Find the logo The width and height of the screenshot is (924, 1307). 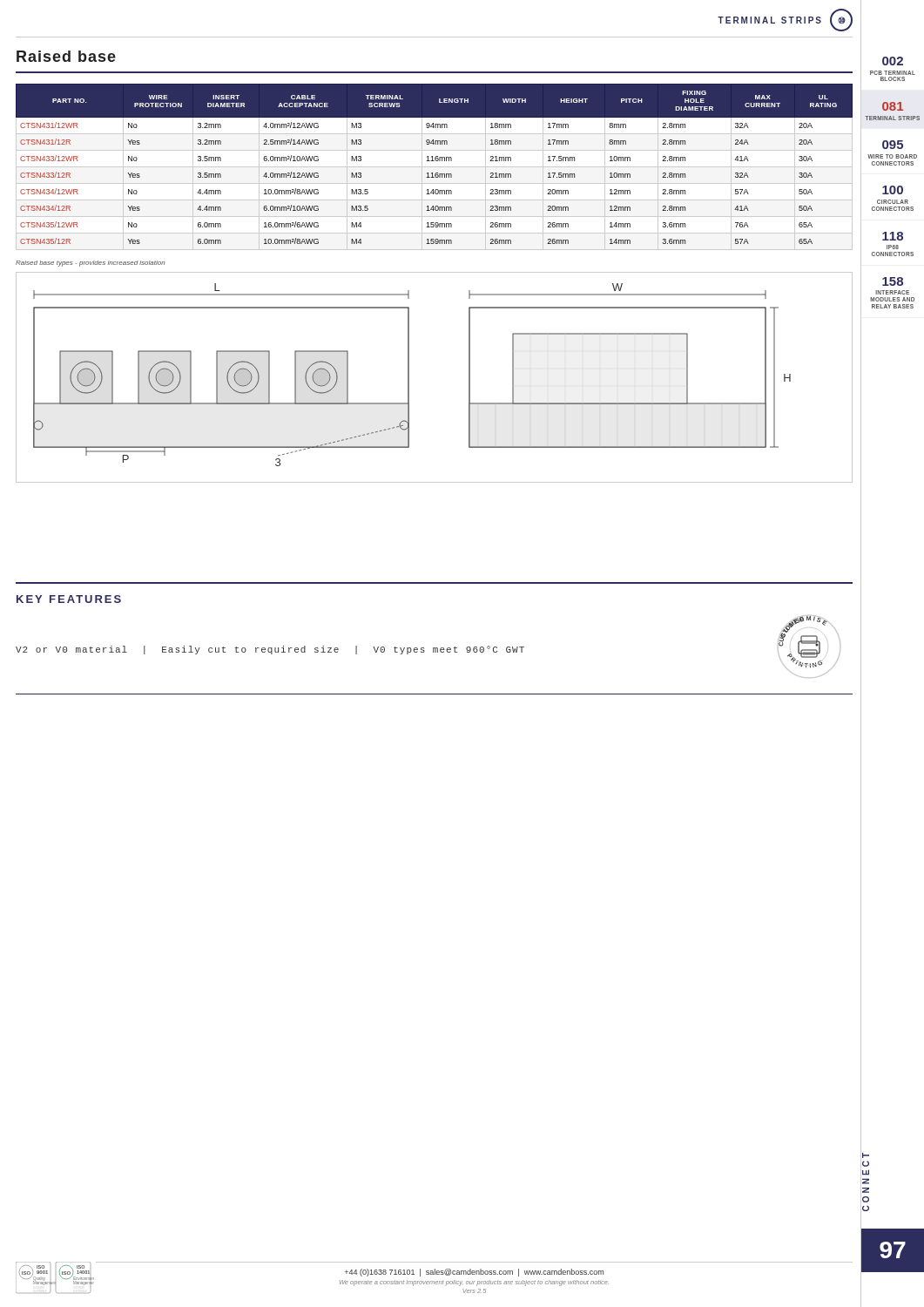[x=809, y=648]
